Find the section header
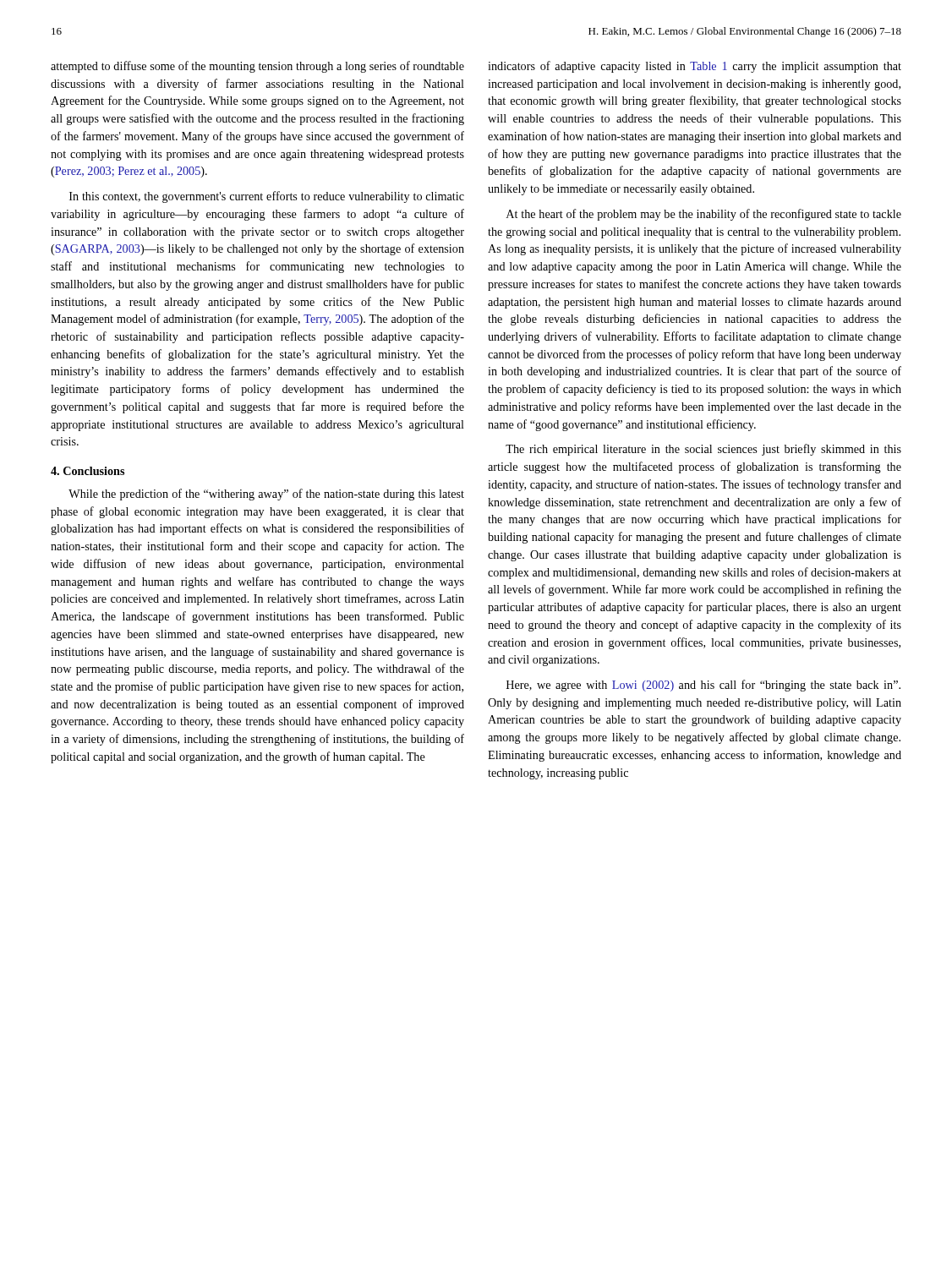Viewport: 952px width, 1268px height. [x=257, y=471]
